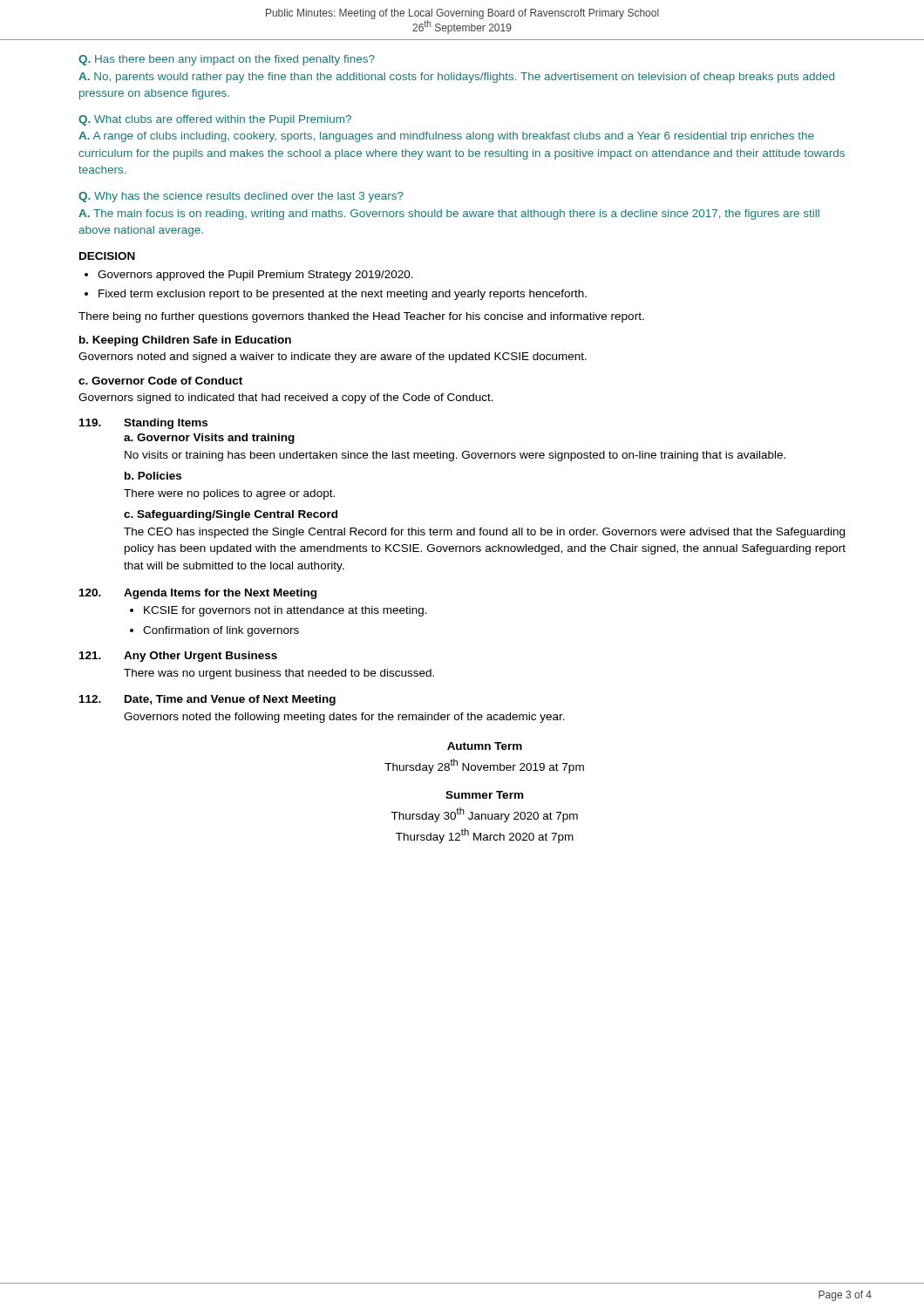
Task: Find the section header that reads "Agenda Items for the Next"
Action: (x=221, y=593)
